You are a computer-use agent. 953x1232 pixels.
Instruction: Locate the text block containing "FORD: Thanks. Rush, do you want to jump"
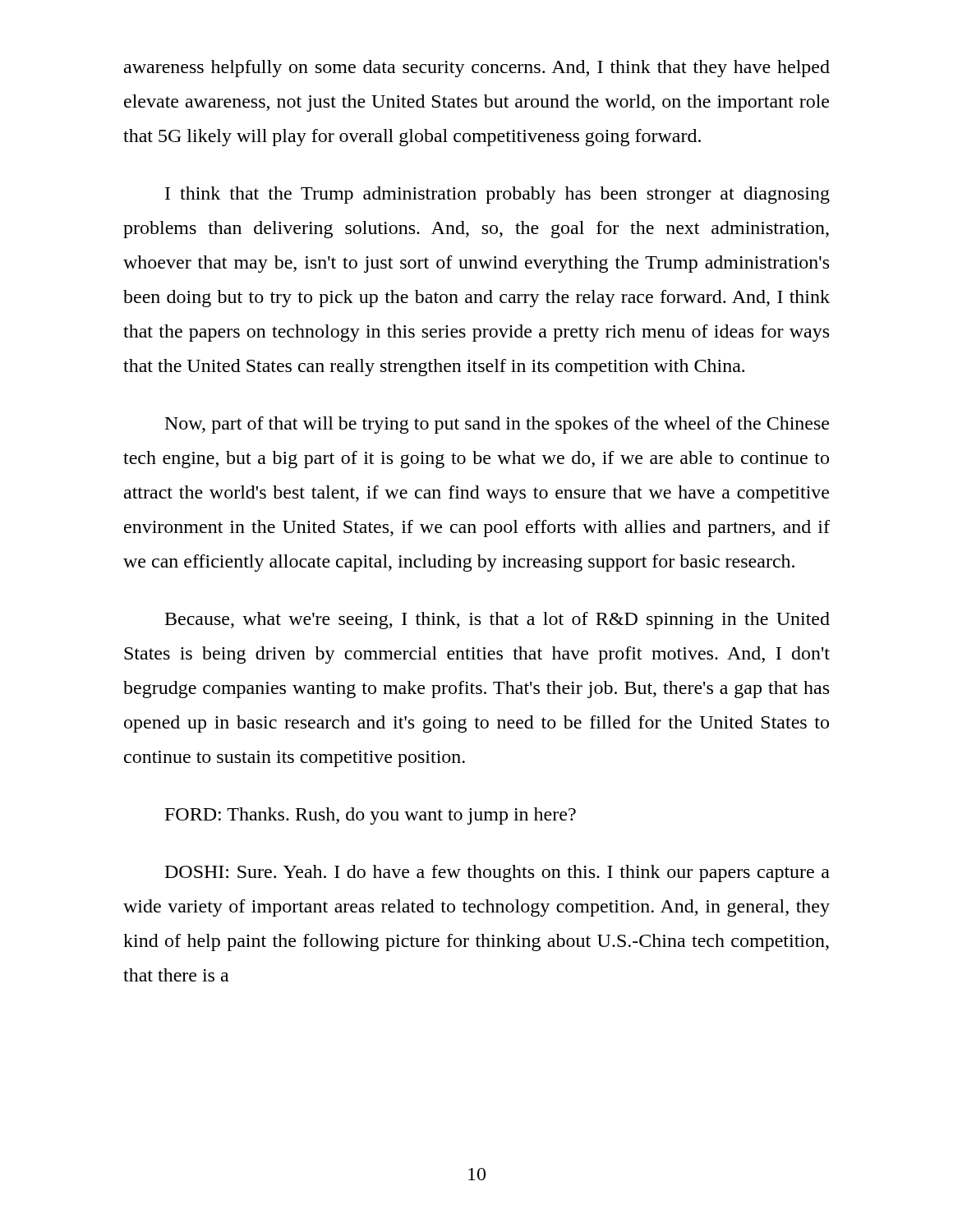point(476,814)
